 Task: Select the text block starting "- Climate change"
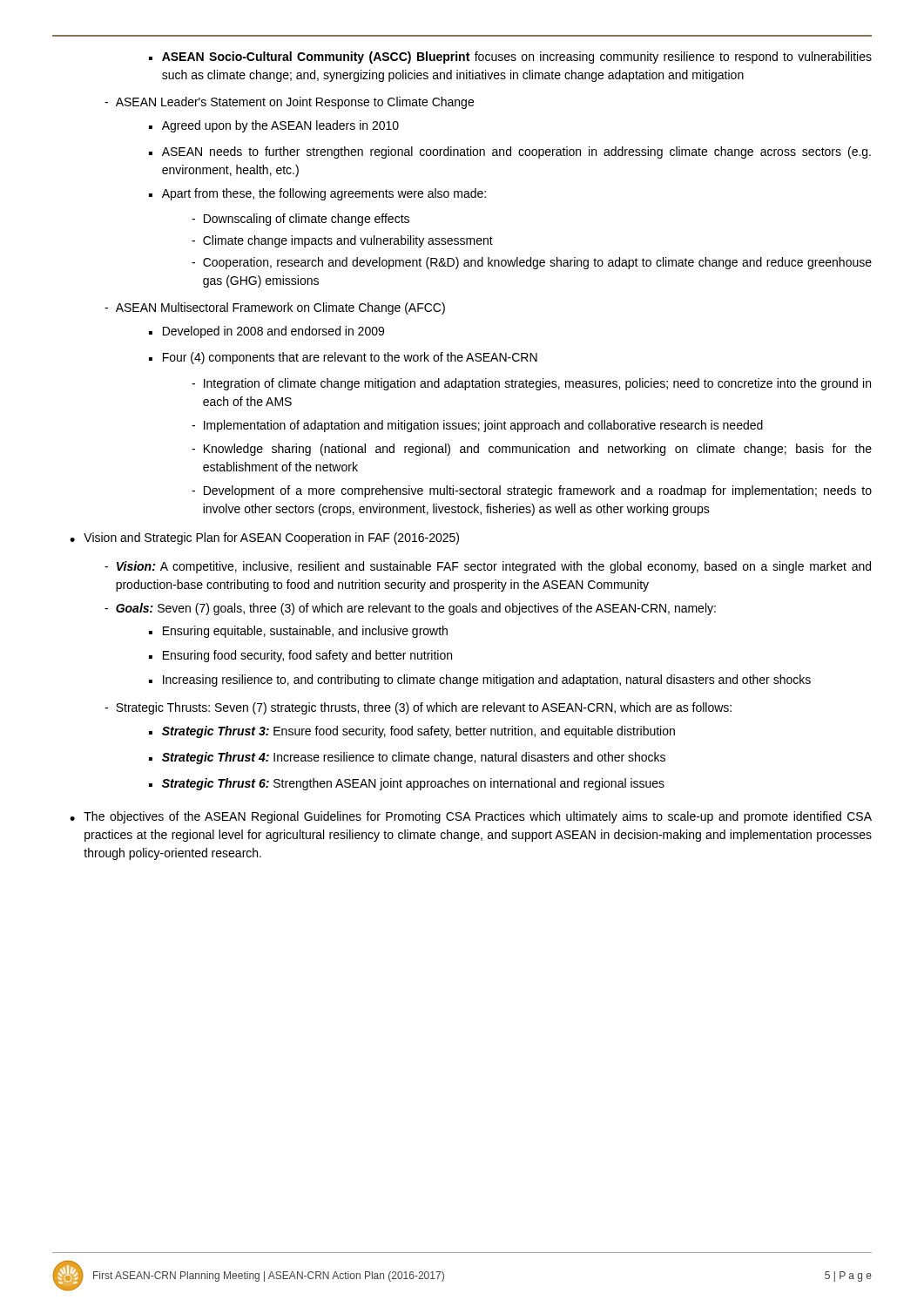click(342, 241)
